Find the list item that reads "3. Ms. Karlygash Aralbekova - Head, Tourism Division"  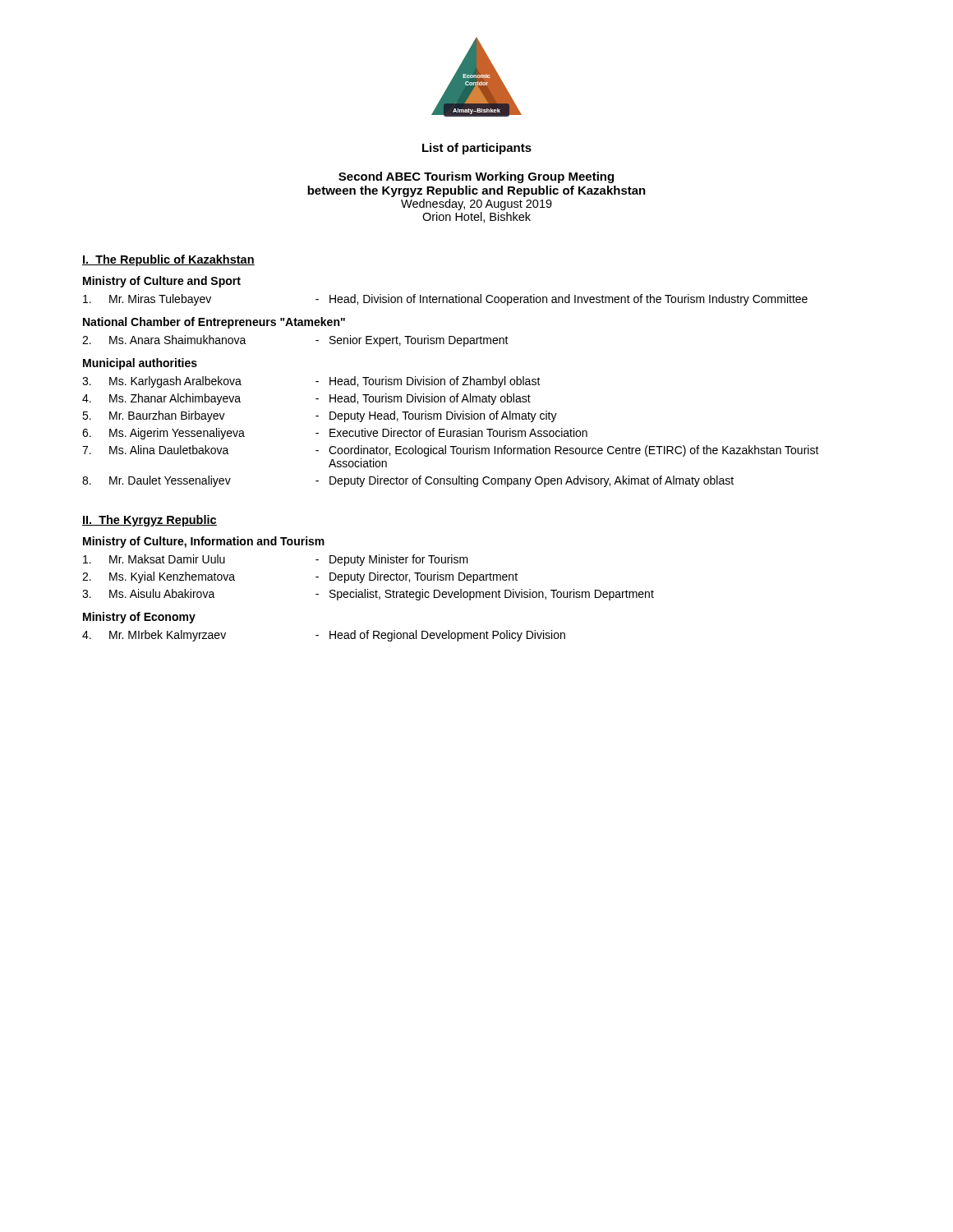pos(476,381)
